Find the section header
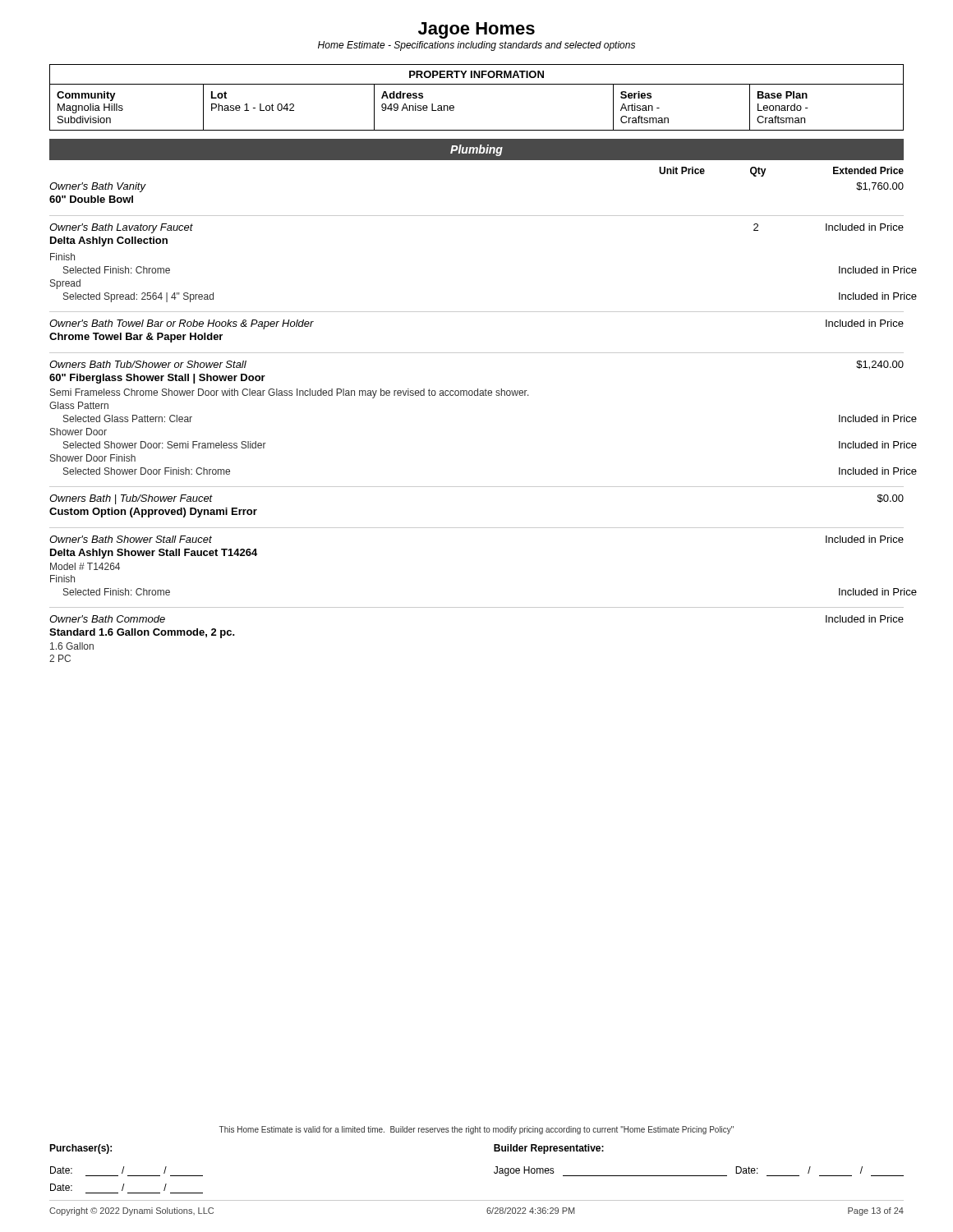Viewport: 953px width, 1232px height. (x=476, y=150)
